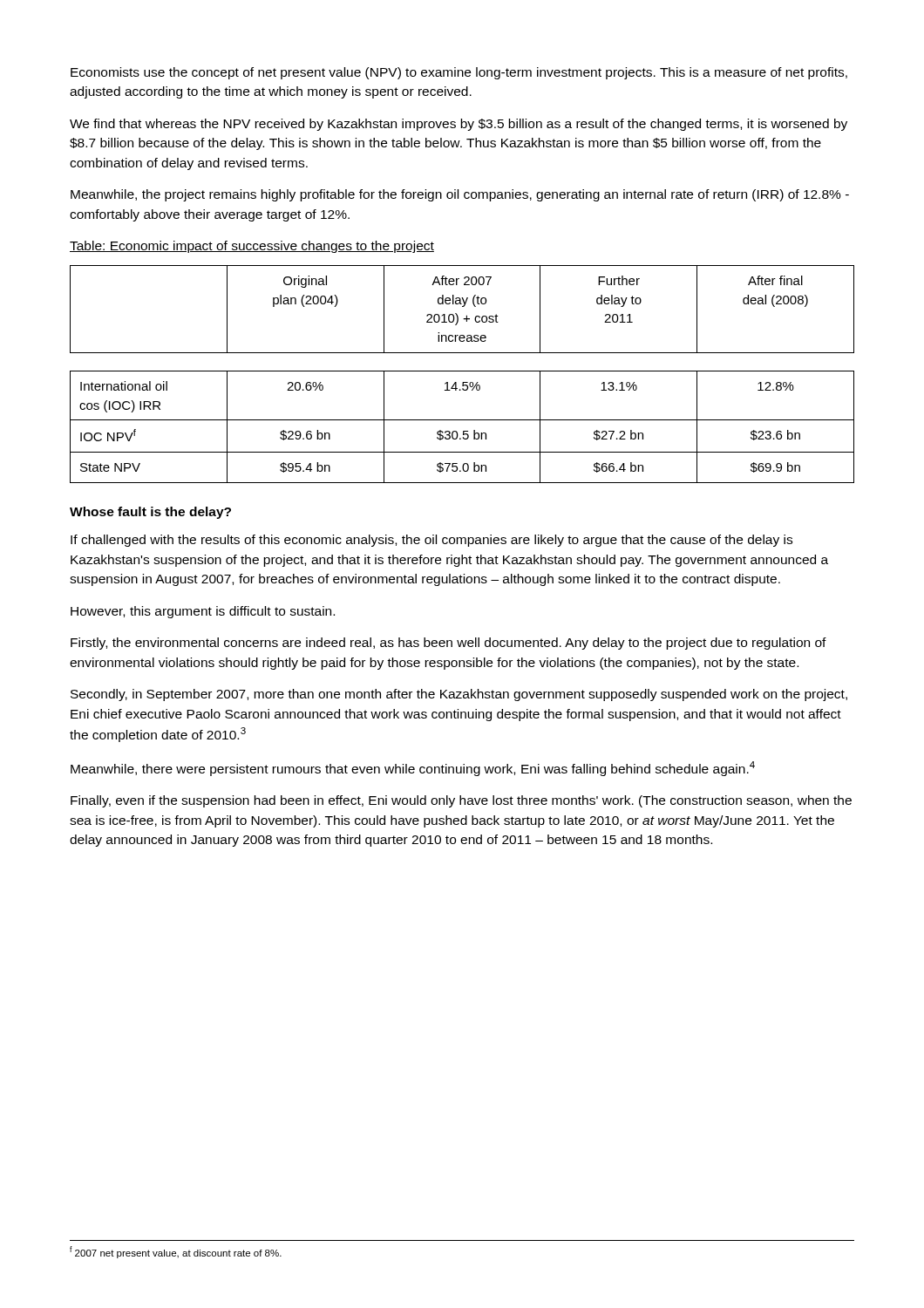924x1308 pixels.
Task: Find the text block with the text "Firstly, the environmental concerns are indeed real,"
Action: pos(448,652)
